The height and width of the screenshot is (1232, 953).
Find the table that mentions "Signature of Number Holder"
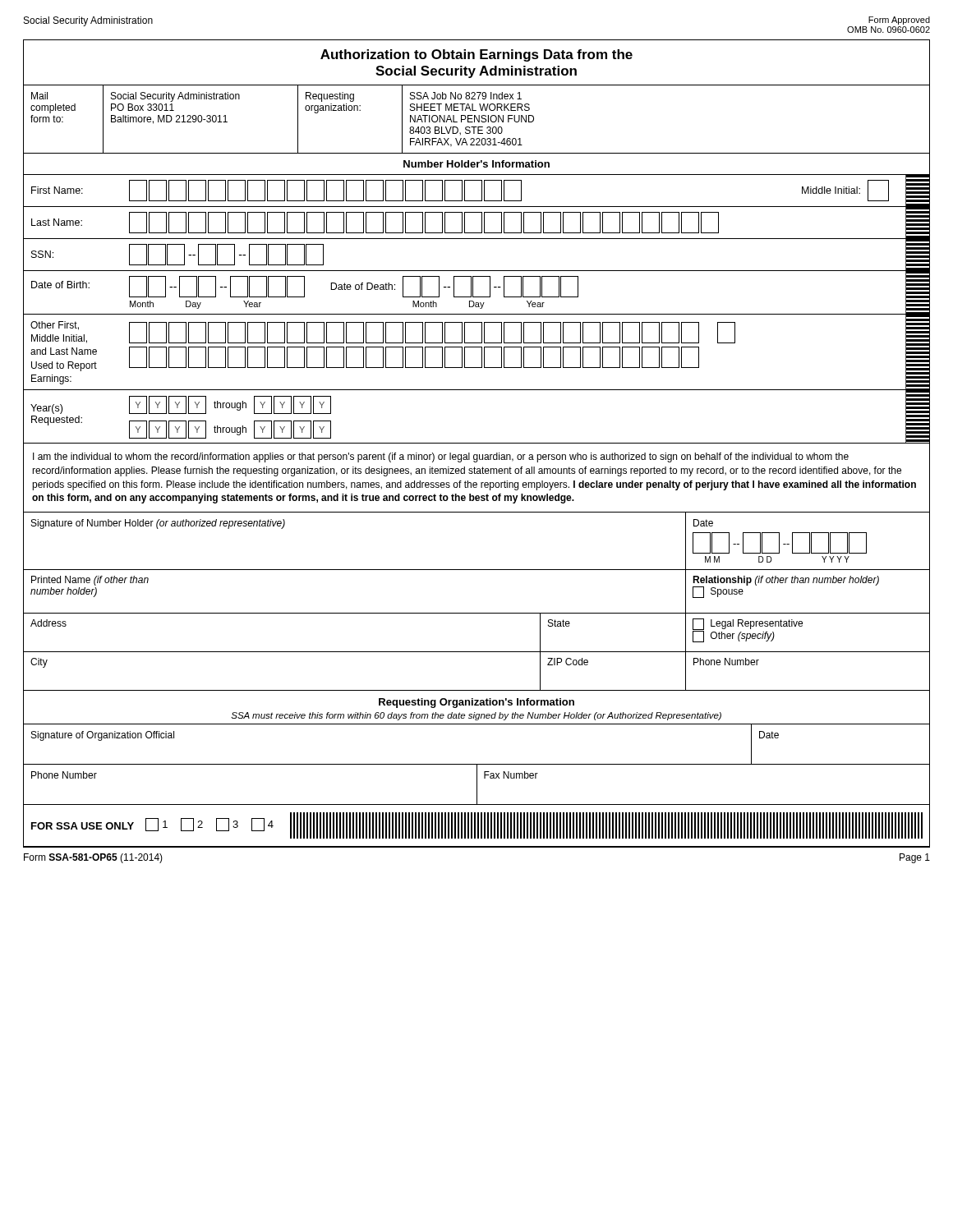coord(476,602)
